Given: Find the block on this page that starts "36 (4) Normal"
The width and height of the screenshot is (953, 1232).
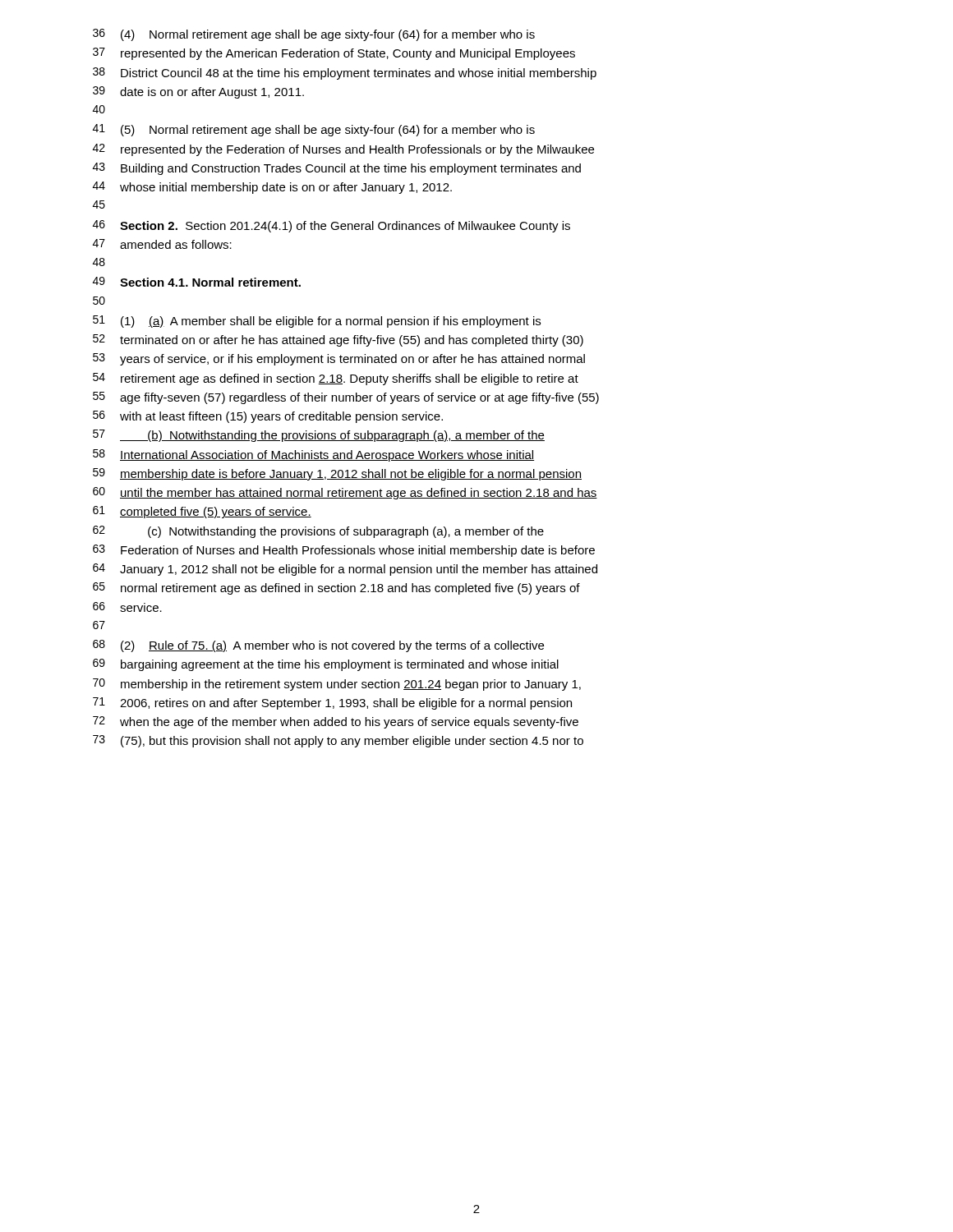Looking at the screenshot, I should point(481,34).
